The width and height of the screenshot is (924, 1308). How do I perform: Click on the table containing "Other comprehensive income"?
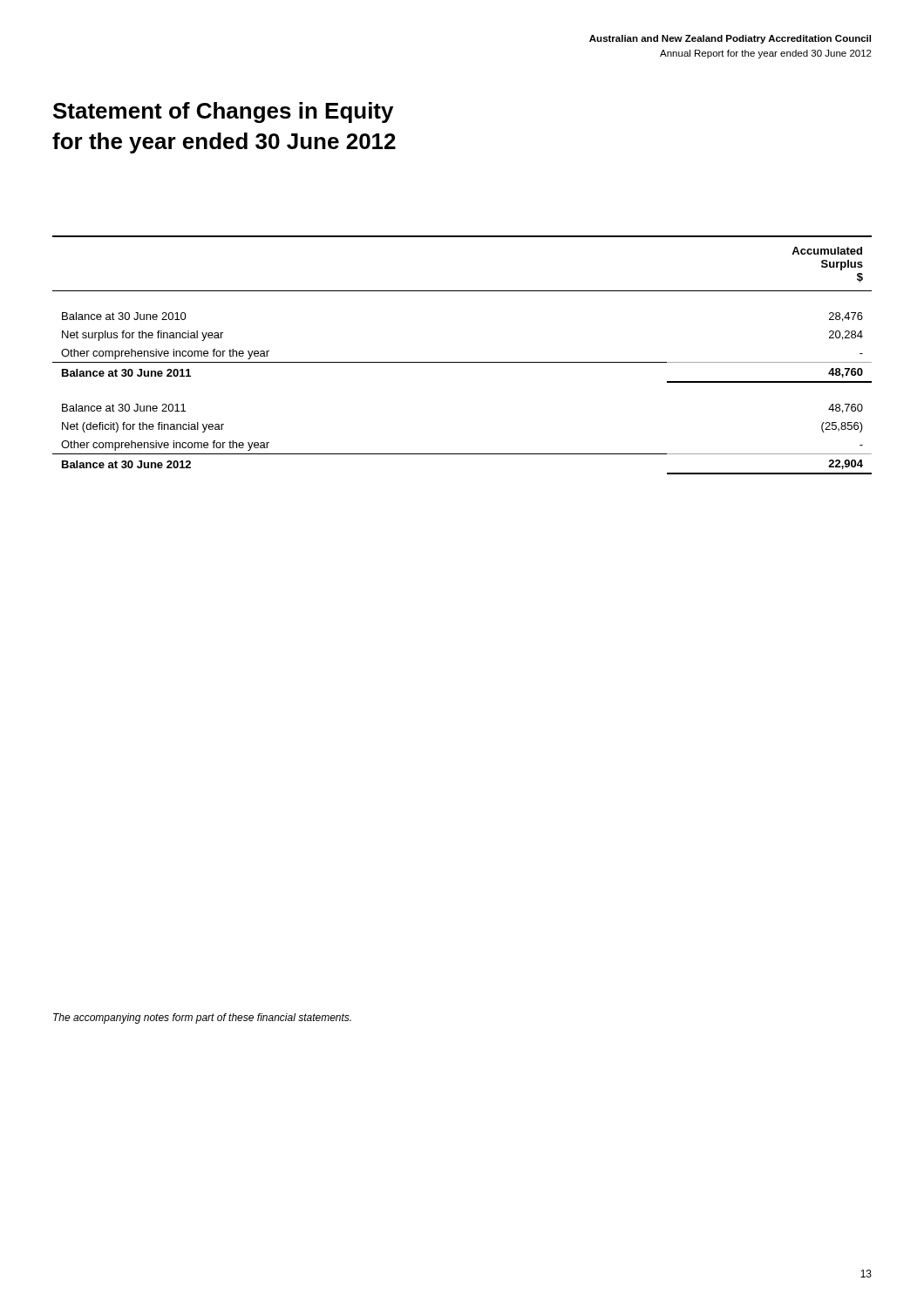[462, 355]
